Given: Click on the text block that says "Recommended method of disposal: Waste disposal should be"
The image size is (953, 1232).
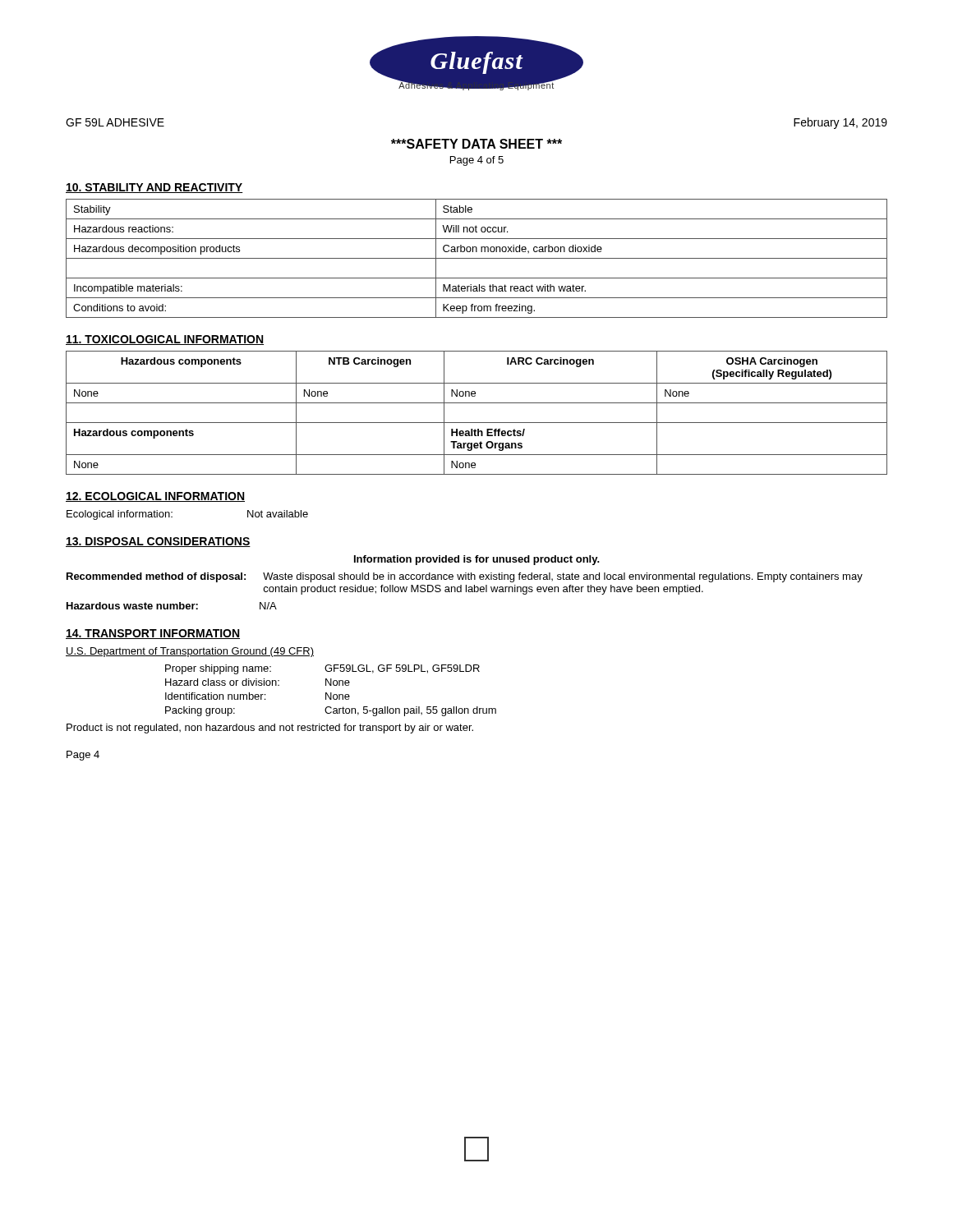Looking at the screenshot, I should pyautogui.click(x=476, y=582).
